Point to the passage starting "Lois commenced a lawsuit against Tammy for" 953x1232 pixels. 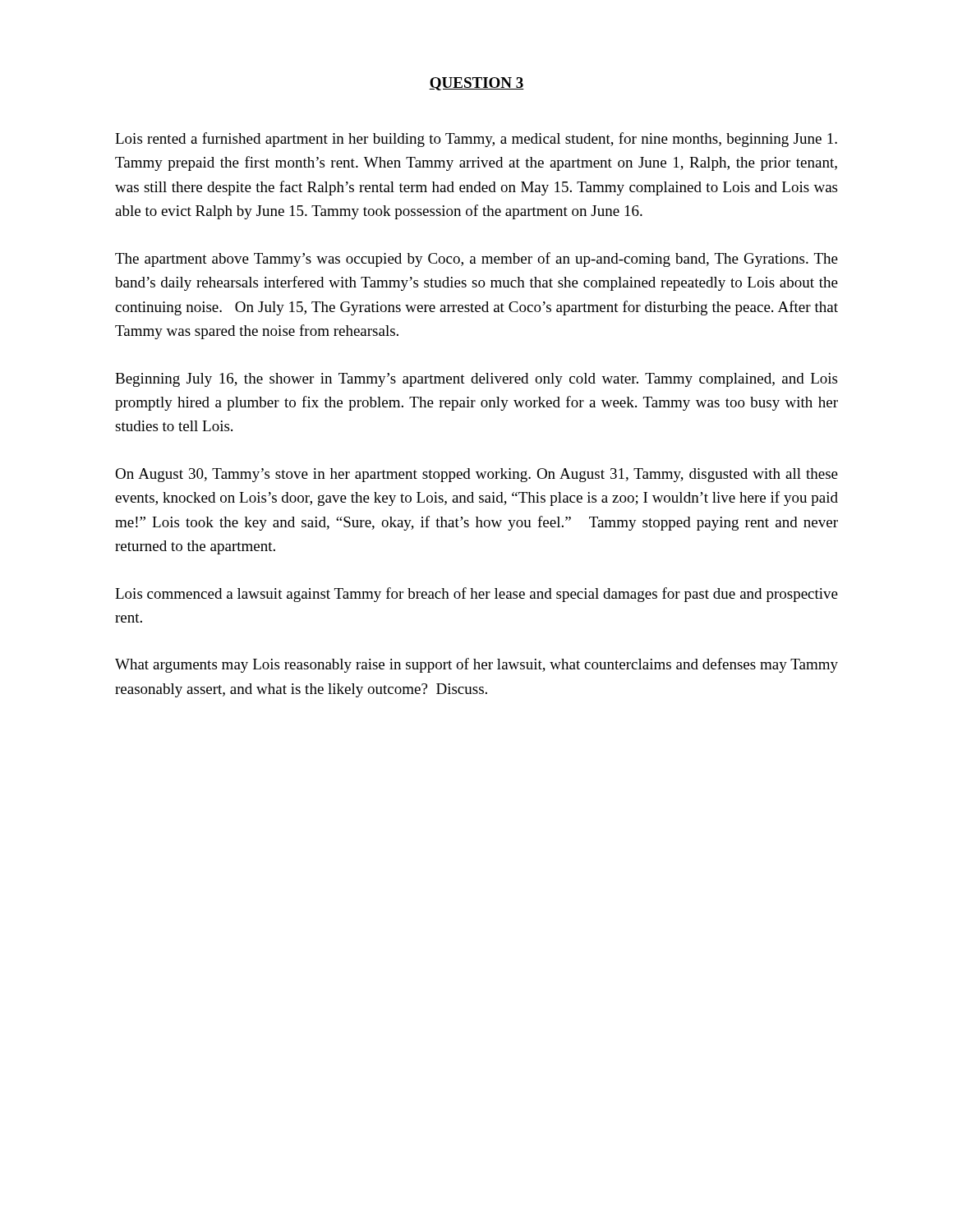(476, 605)
